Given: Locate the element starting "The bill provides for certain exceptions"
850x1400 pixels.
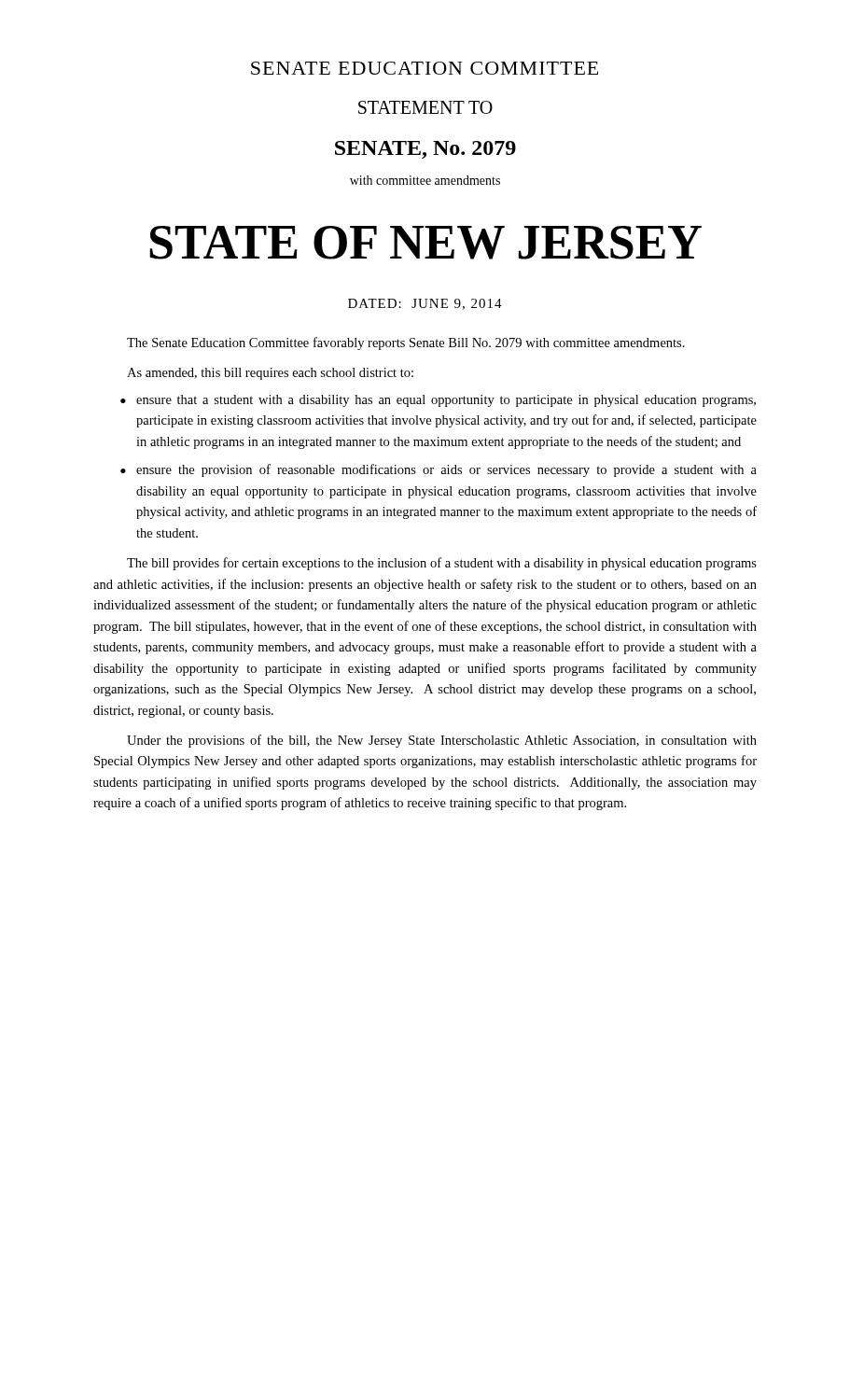Looking at the screenshot, I should [x=425, y=636].
